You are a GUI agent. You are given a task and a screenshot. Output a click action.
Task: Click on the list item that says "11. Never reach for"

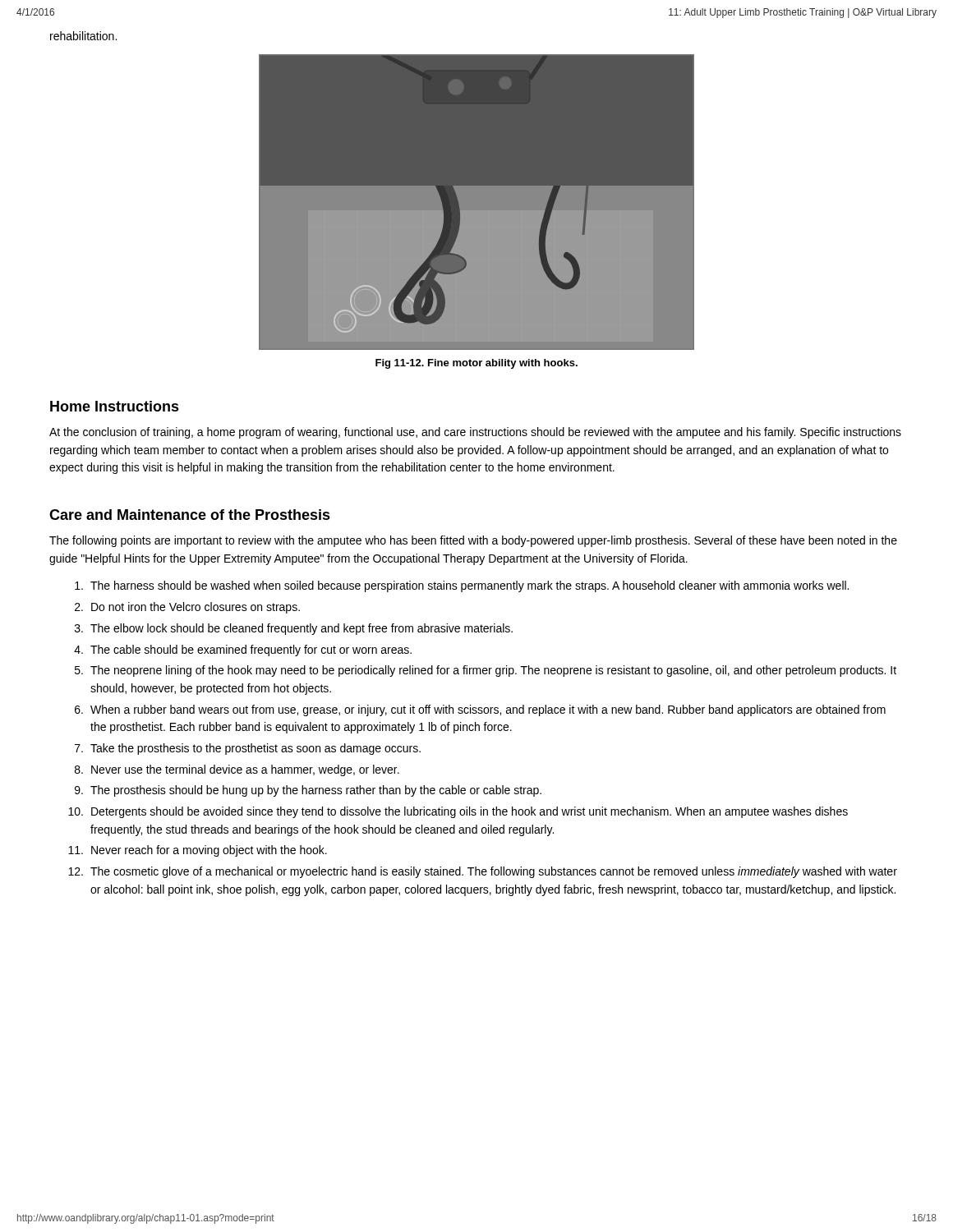198,851
